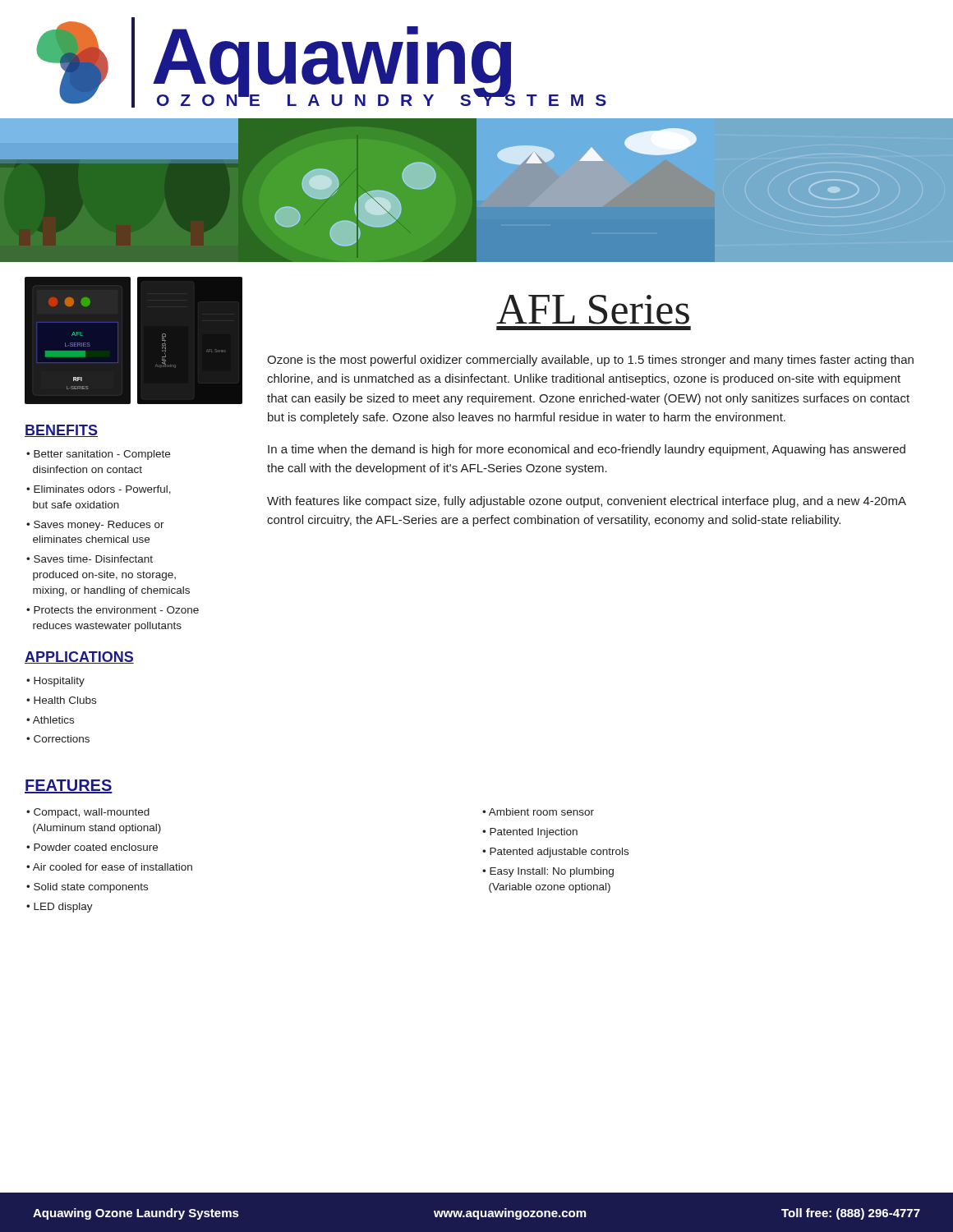Click where it says "Eliminates odors - Powerful, but safe oxidation"

click(x=99, y=497)
